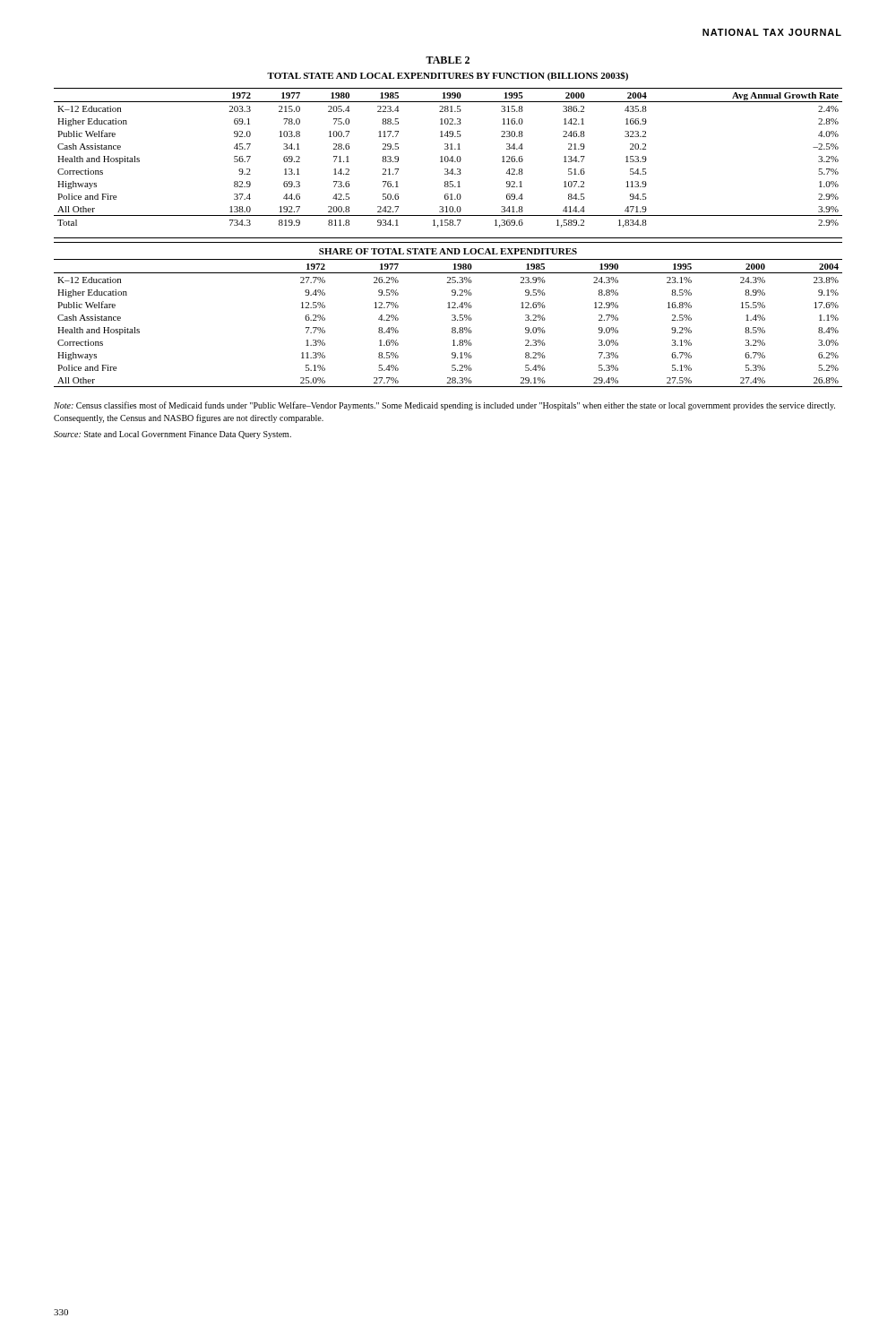Image resolution: width=896 pixels, height=1344 pixels.
Task: Locate the text starting "Source: State and Local Government Finance Data"
Action: pyautogui.click(x=173, y=434)
